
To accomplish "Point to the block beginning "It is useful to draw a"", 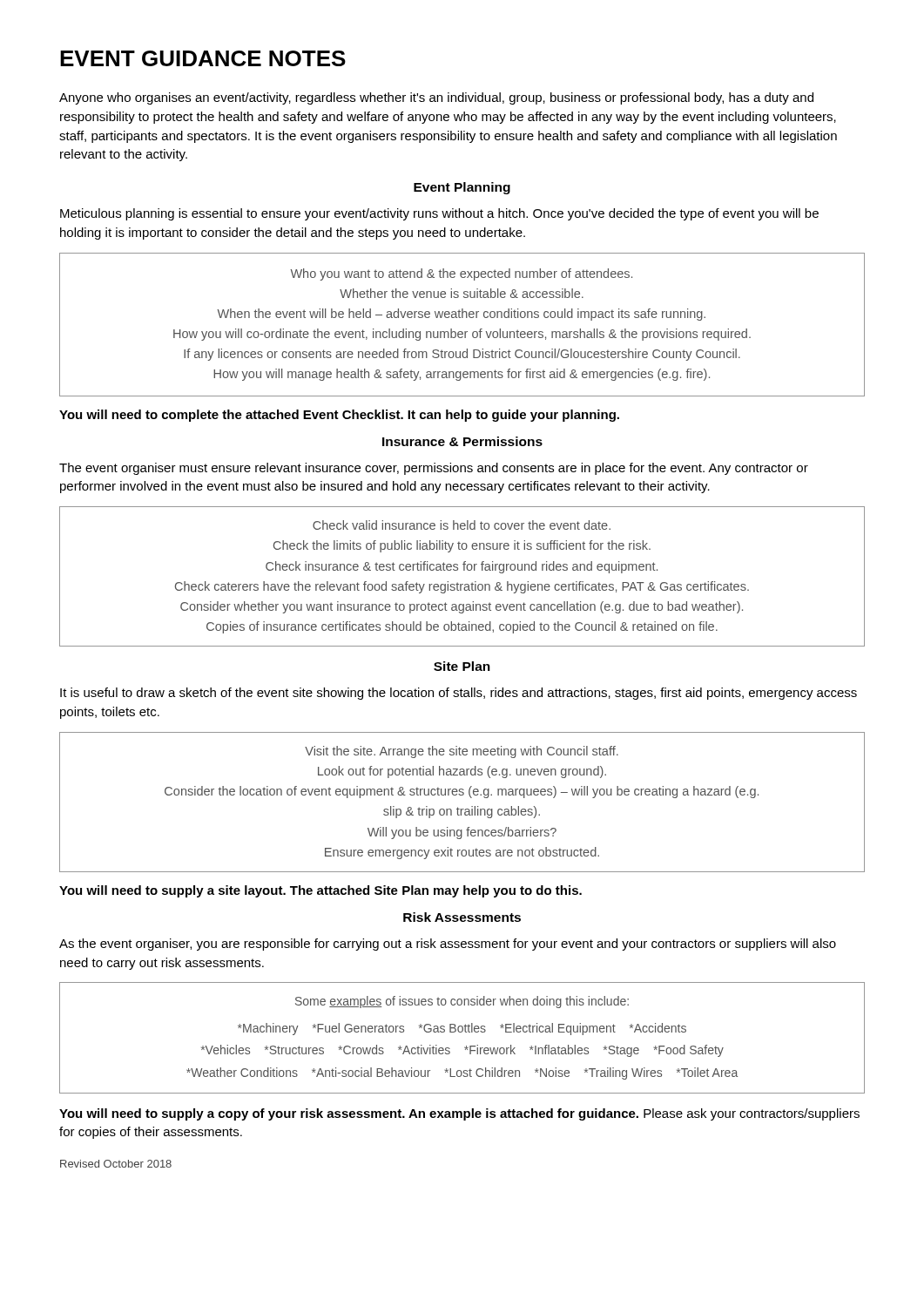I will point(458,702).
